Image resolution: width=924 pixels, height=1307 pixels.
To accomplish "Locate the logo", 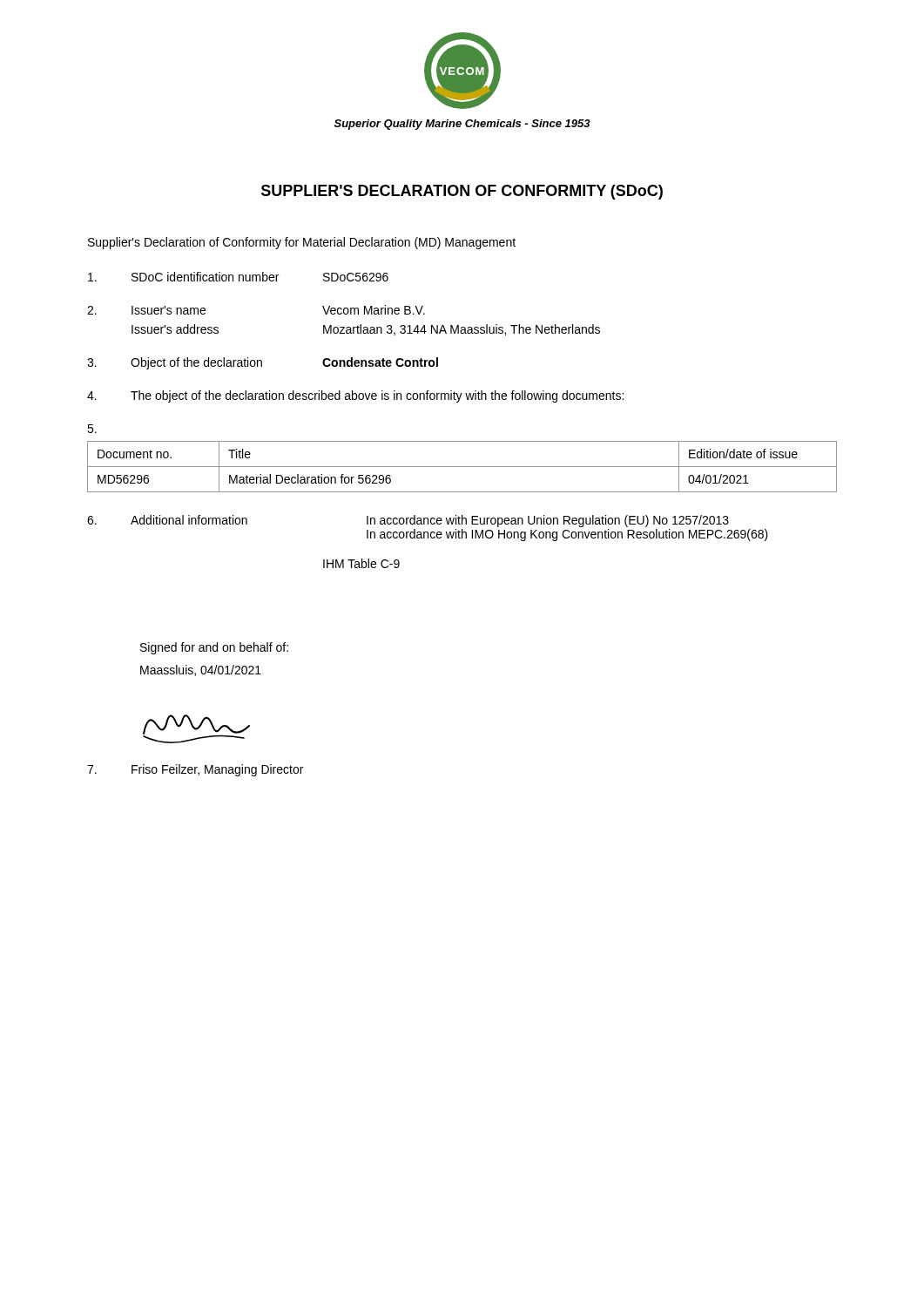I will coord(462,56).
